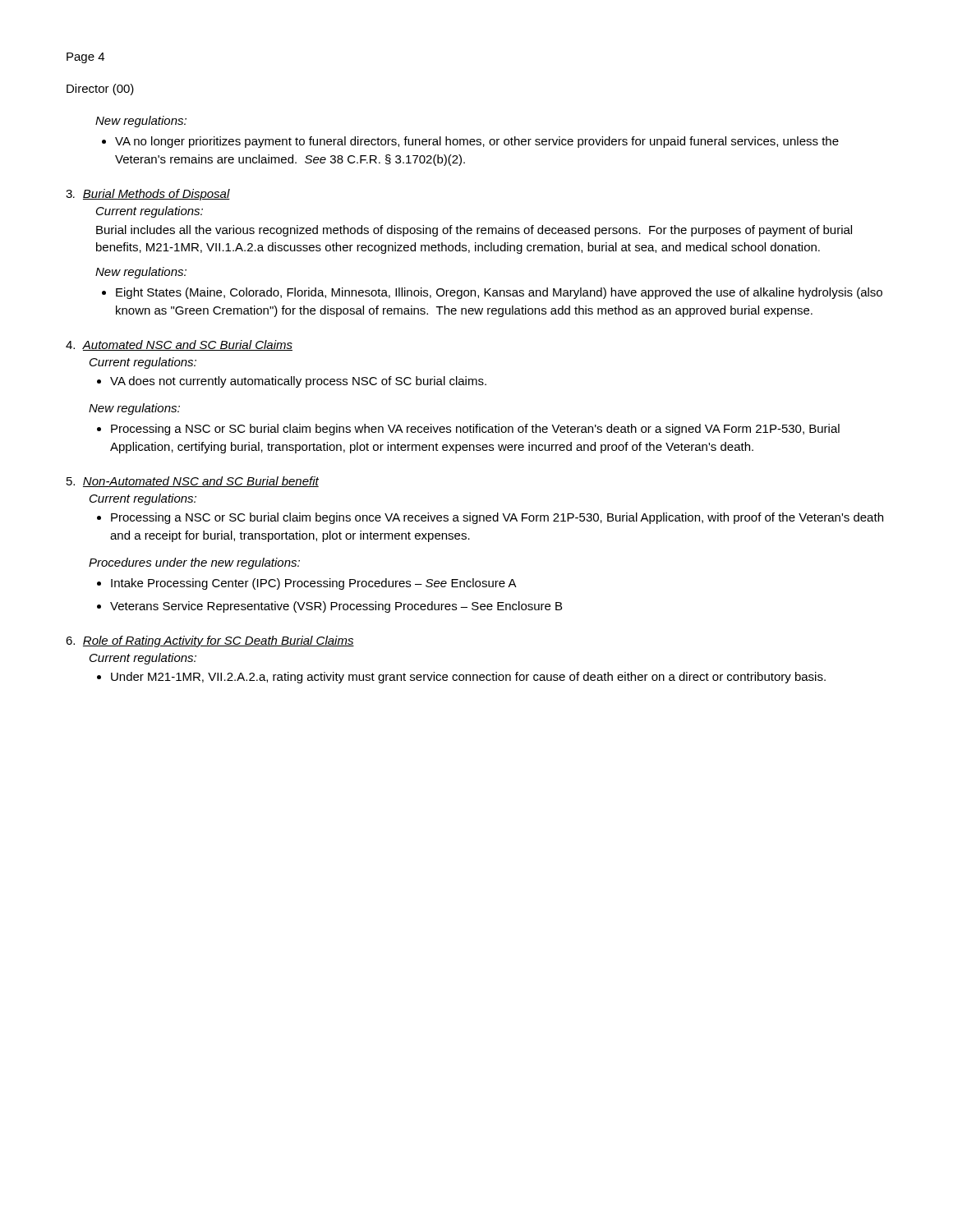Locate the list item with the text "VA does not currently"
The width and height of the screenshot is (953, 1232).
click(x=298, y=382)
